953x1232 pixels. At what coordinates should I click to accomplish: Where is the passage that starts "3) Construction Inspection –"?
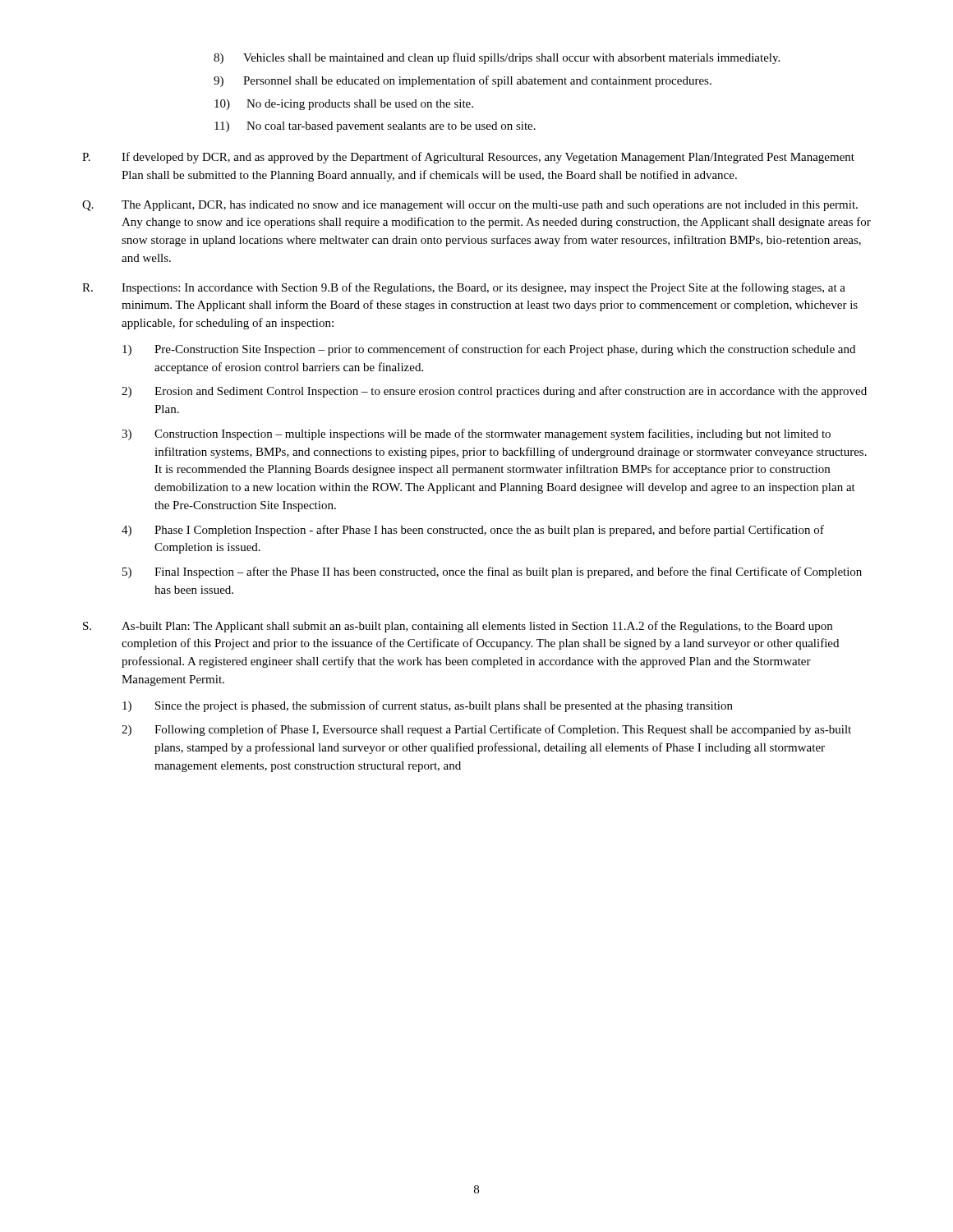(x=496, y=470)
